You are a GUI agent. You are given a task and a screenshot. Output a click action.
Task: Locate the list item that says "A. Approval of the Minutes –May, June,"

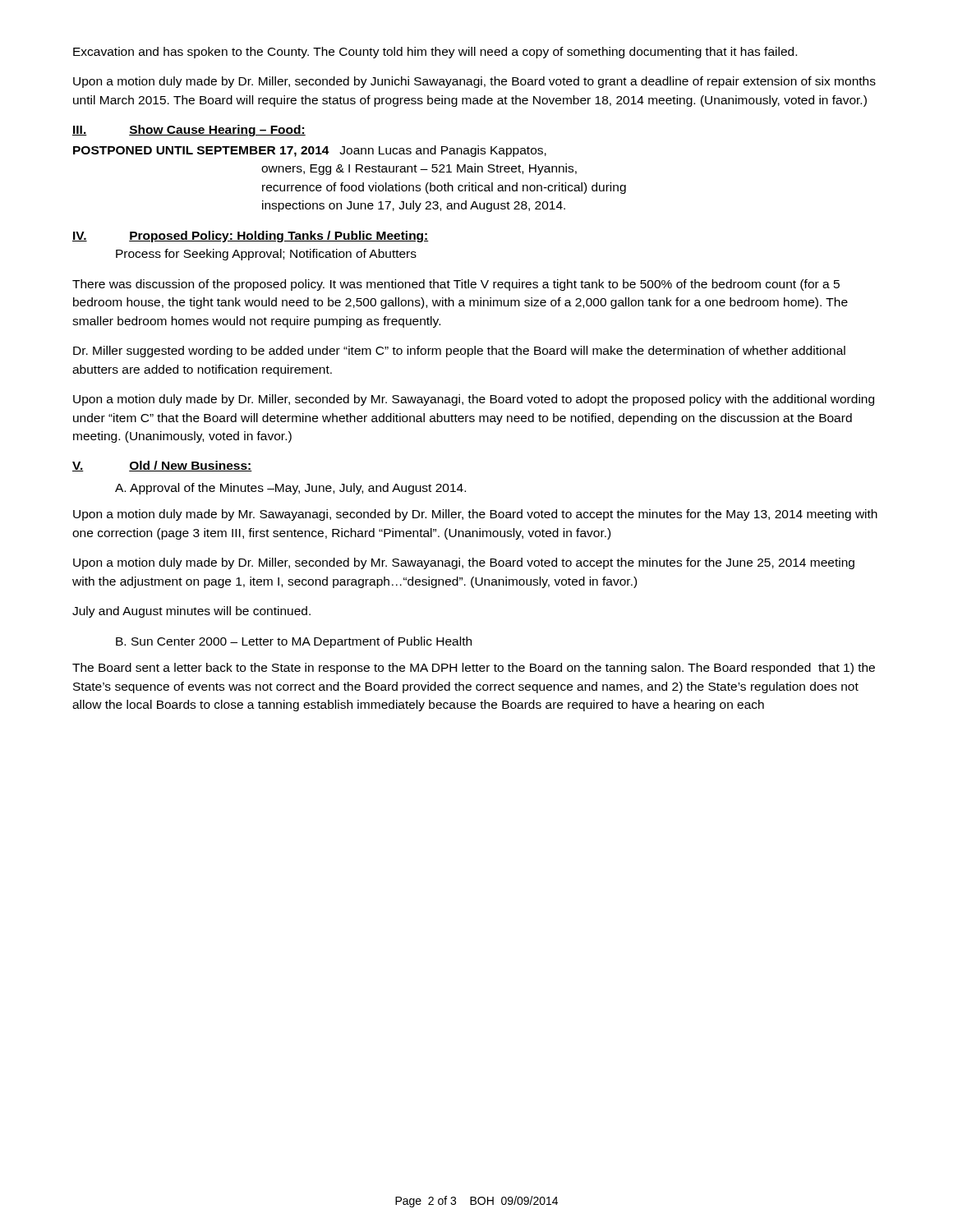[x=291, y=487]
